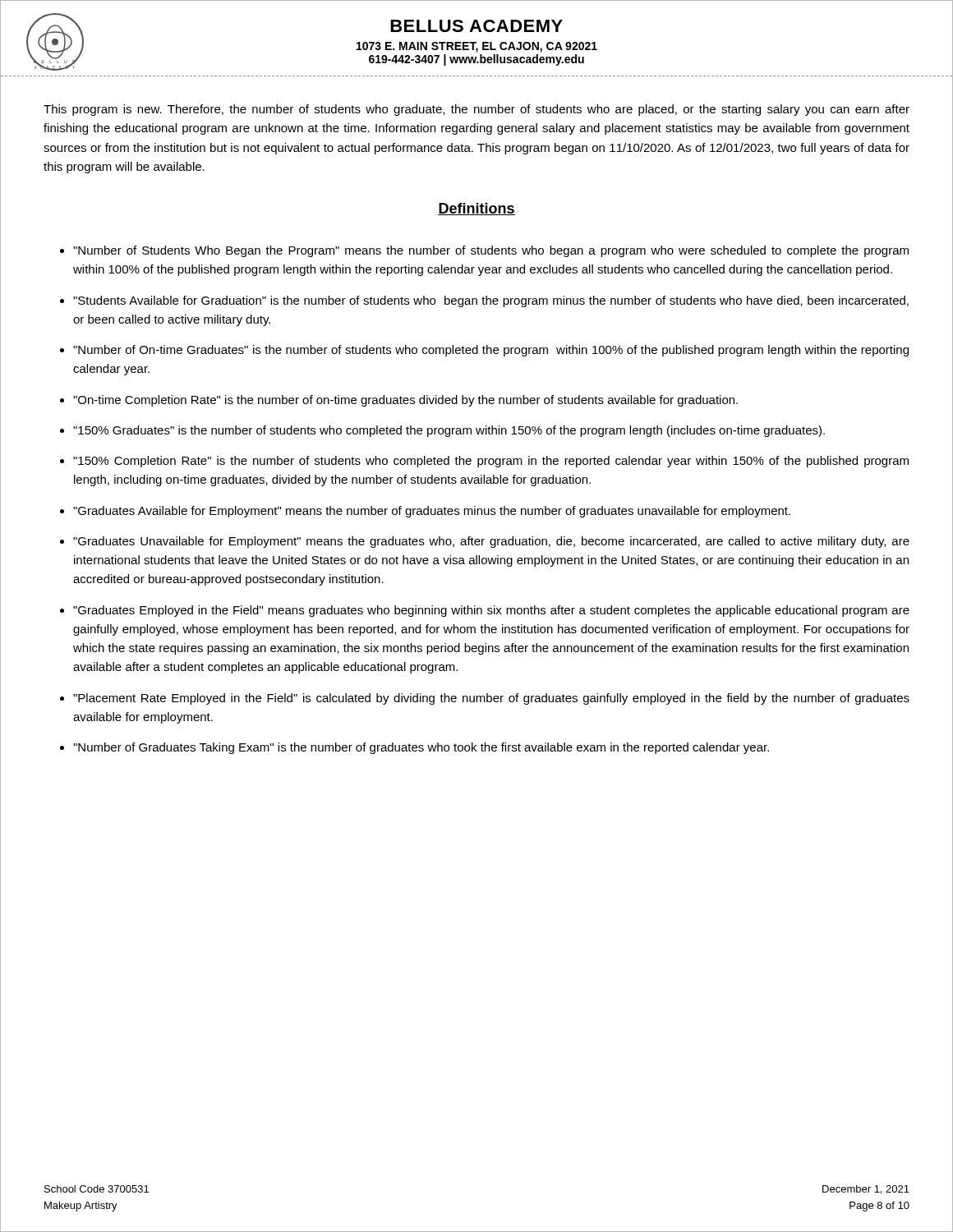Screen dimensions: 1232x953
Task: Find the section header
Action: (x=476, y=209)
